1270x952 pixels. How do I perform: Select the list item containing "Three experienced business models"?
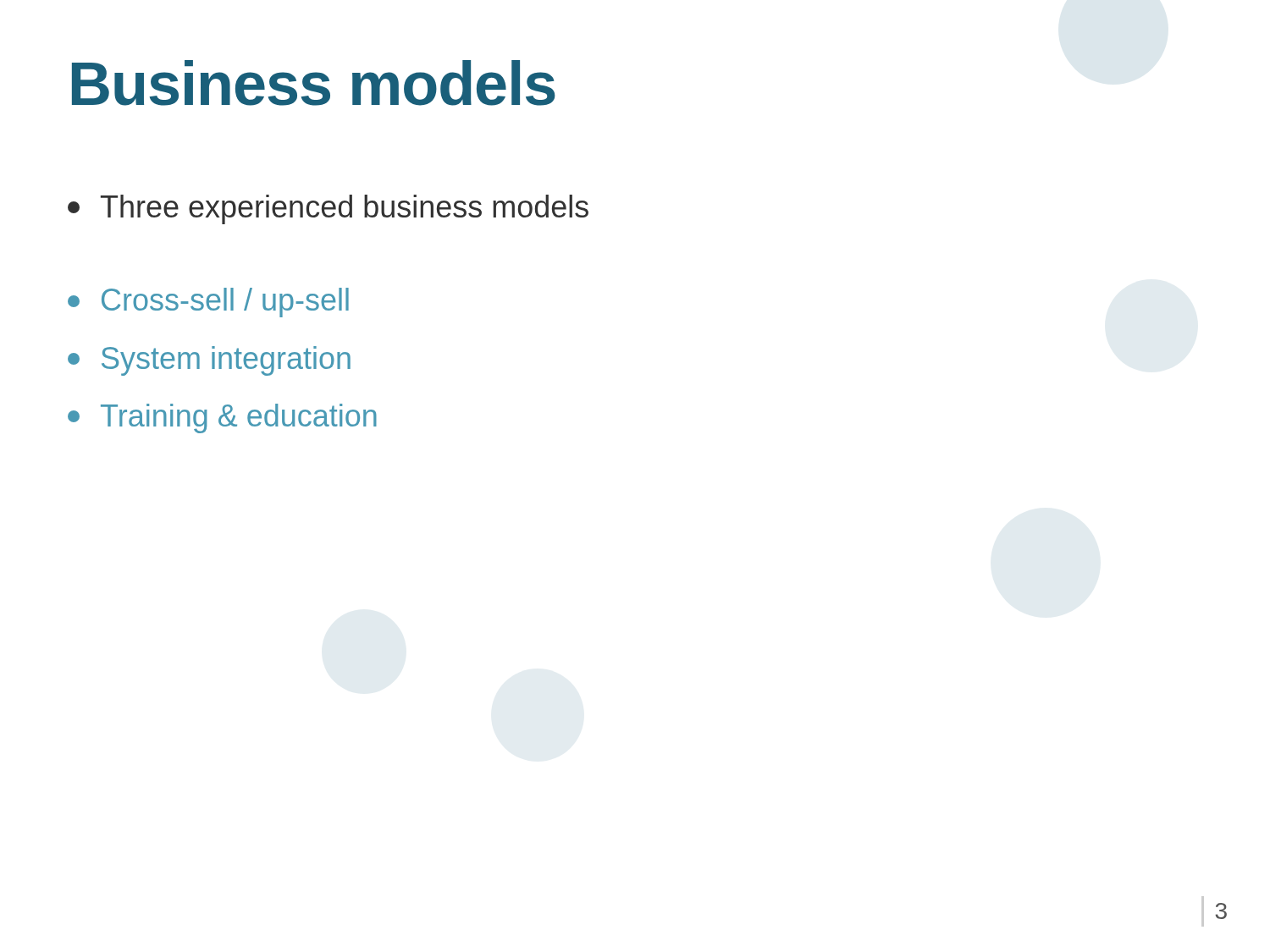click(x=329, y=207)
